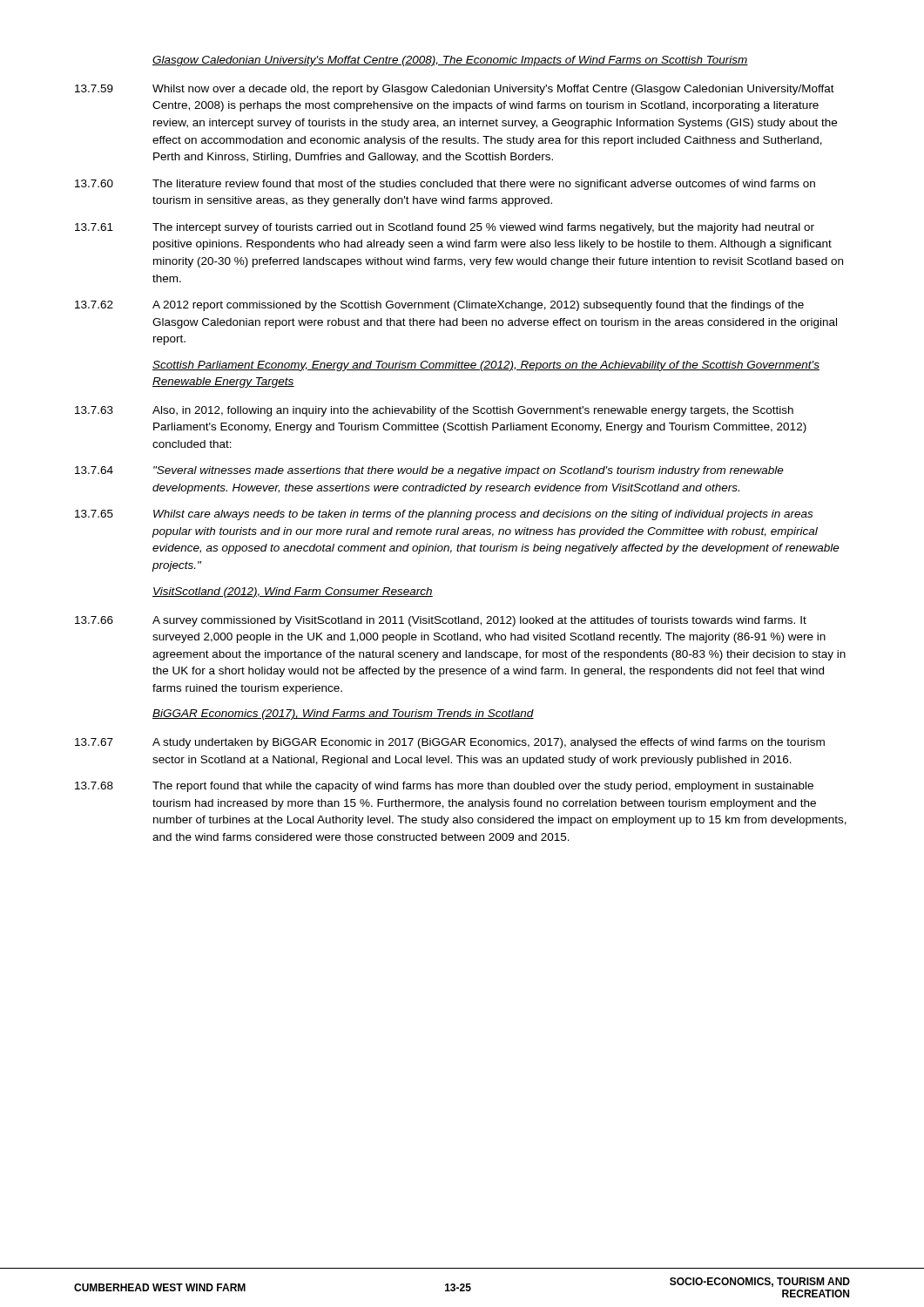This screenshot has height=1307, width=924.
Task: Click on the section header that says "Scottish Parliament Economy, Energy"
Action: (x=486, y=373)
